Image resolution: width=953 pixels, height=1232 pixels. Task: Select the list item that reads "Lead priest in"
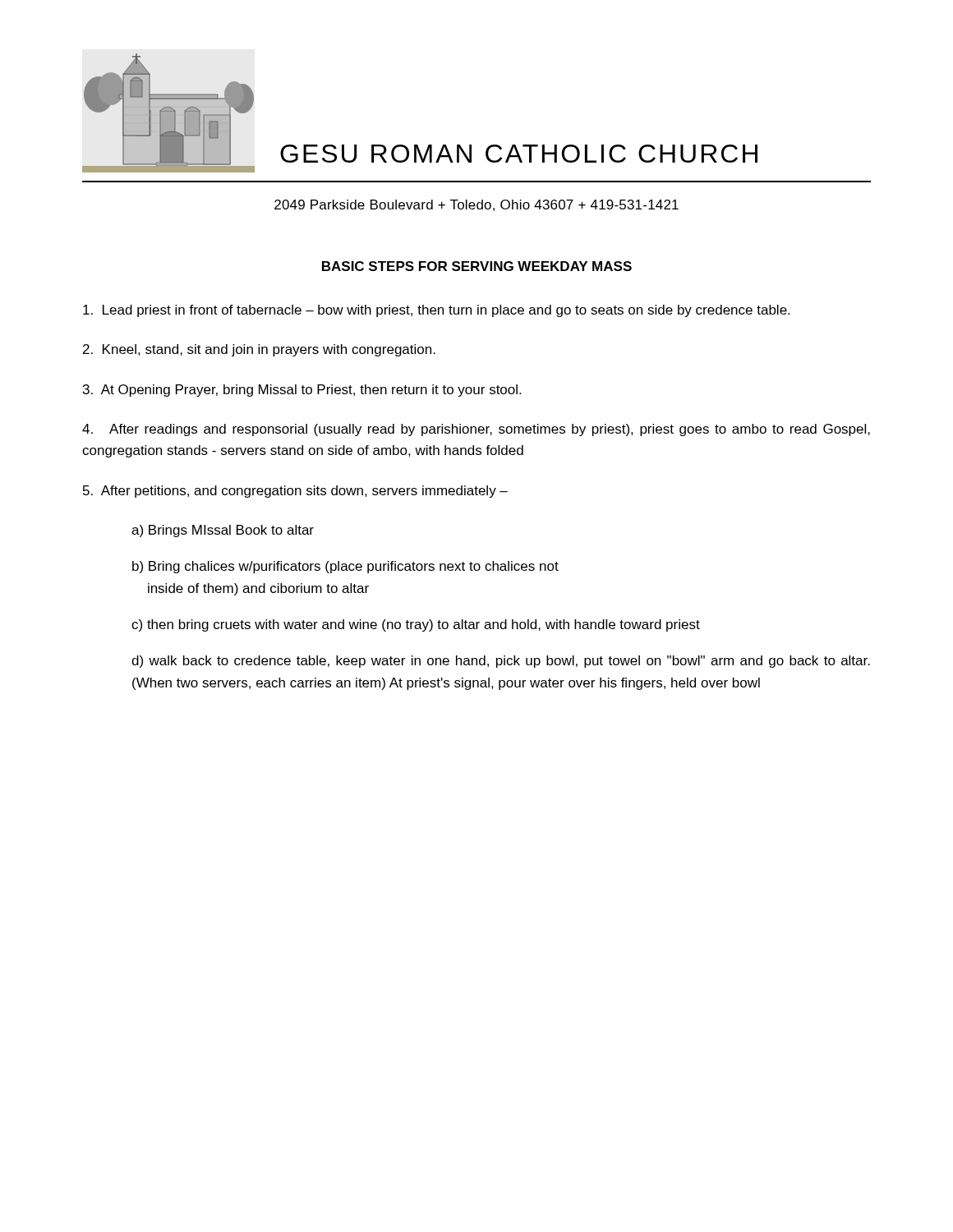click(x=437, y=310)
